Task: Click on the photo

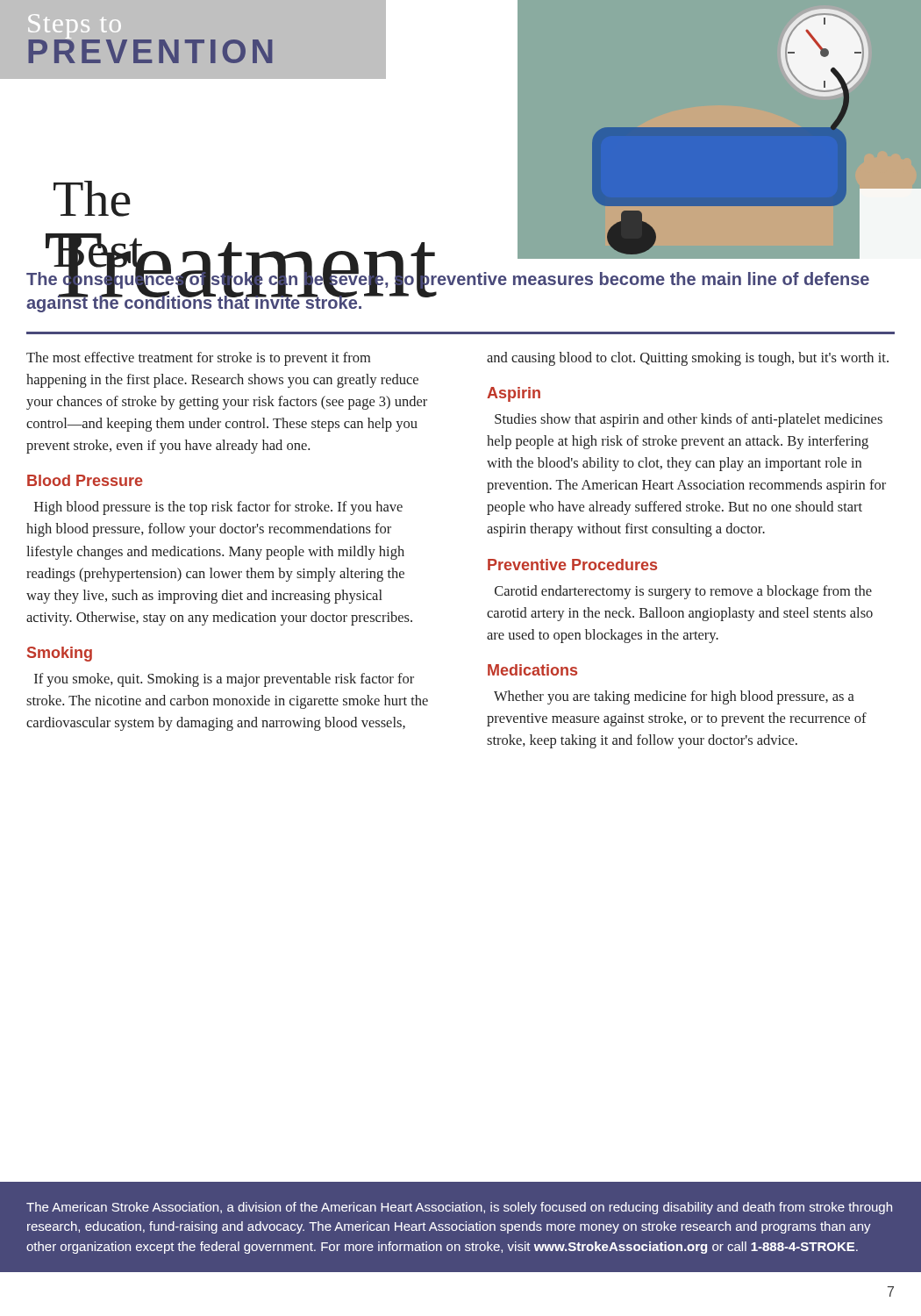Action: click(719, 129)
